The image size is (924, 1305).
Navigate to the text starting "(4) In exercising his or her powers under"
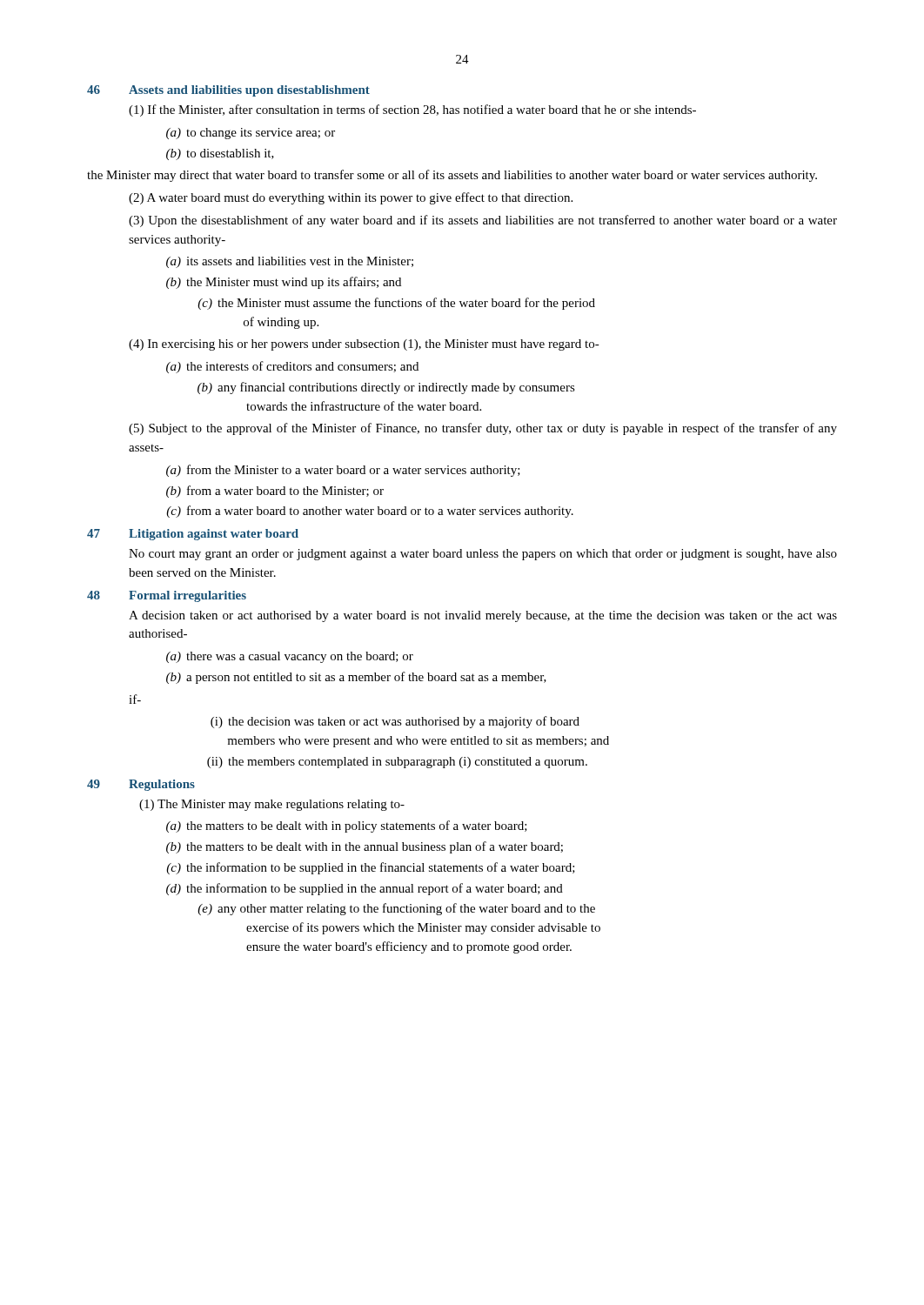[483, 345]
